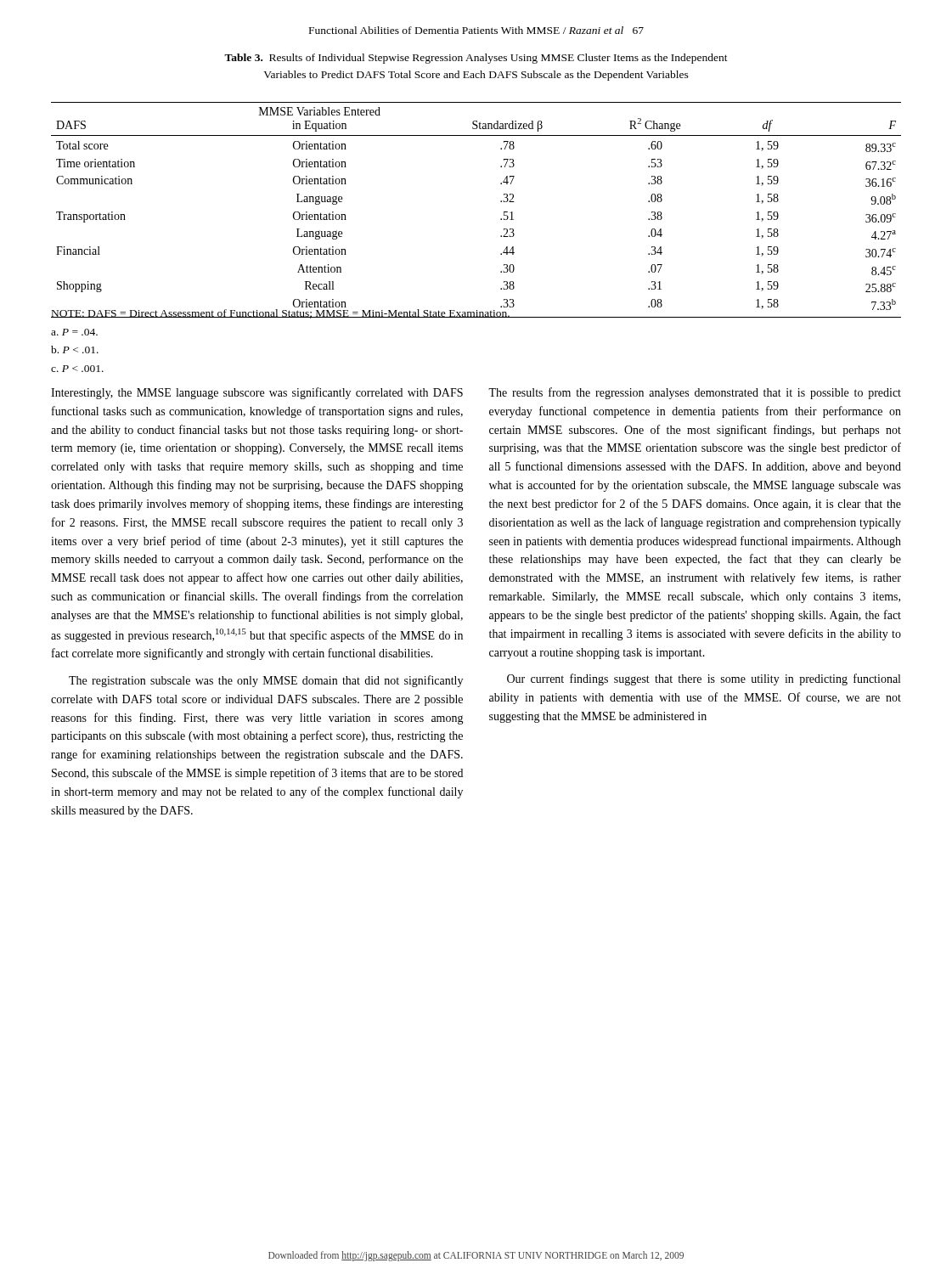Locate the block starting "NOTE: DAFS = Direct Assessment of"

click(x=281, y=314)
